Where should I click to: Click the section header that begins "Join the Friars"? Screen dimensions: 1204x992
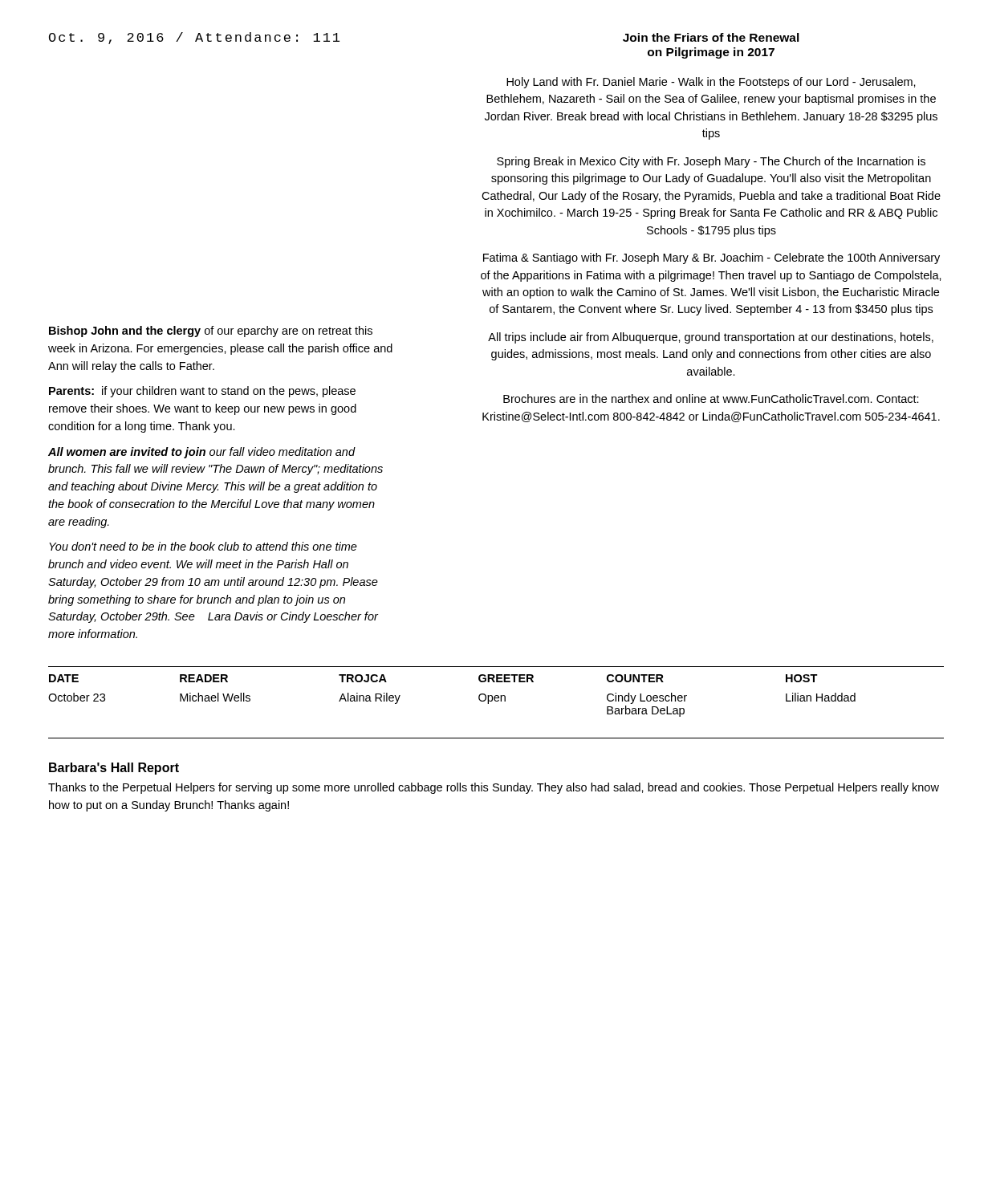711,45
